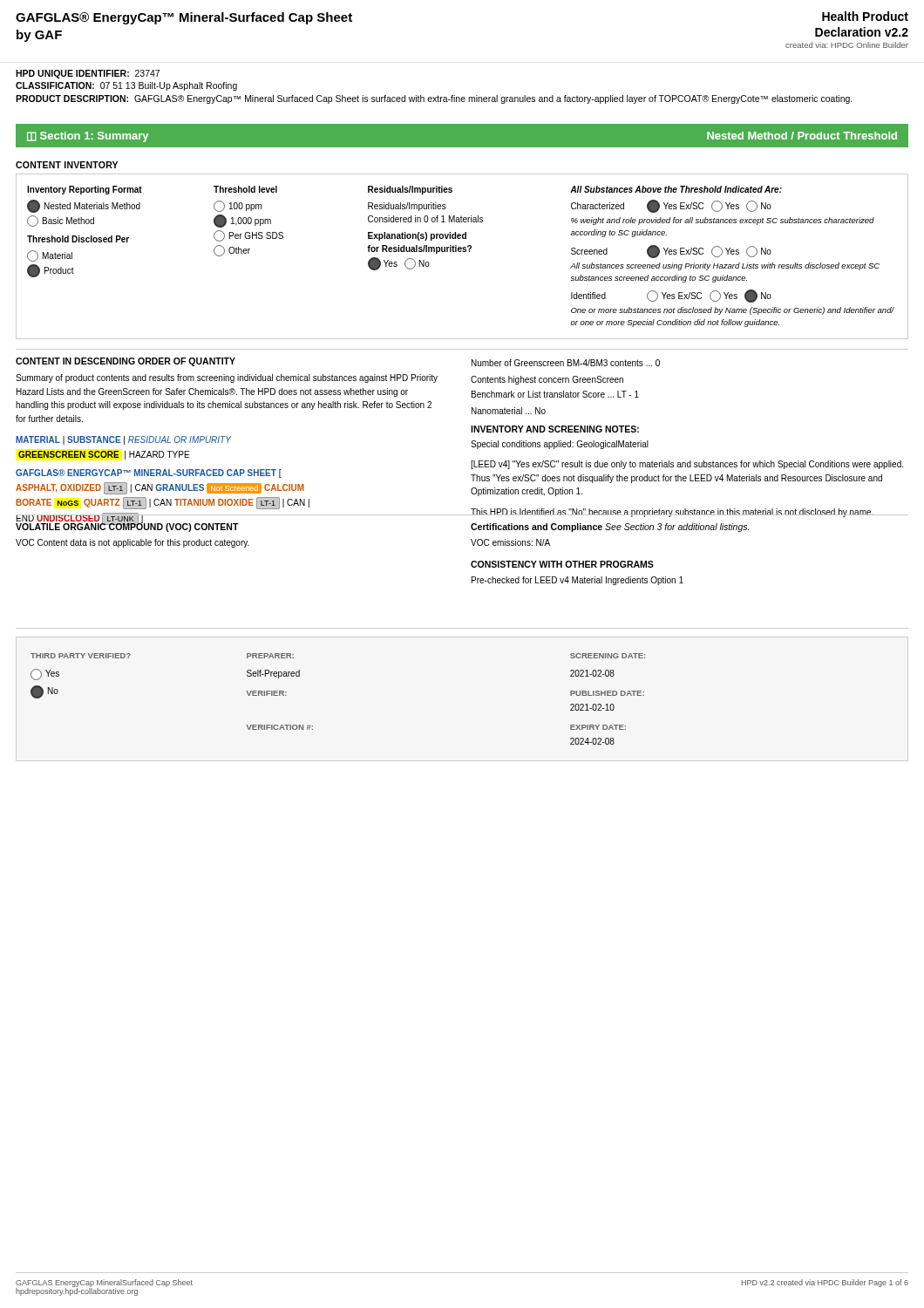Locate the section header that opens with "◫ Section 1: Summary Nested Method"
Image resolution: width=924 pixels, height=1308 pixels.
point(462,136)
